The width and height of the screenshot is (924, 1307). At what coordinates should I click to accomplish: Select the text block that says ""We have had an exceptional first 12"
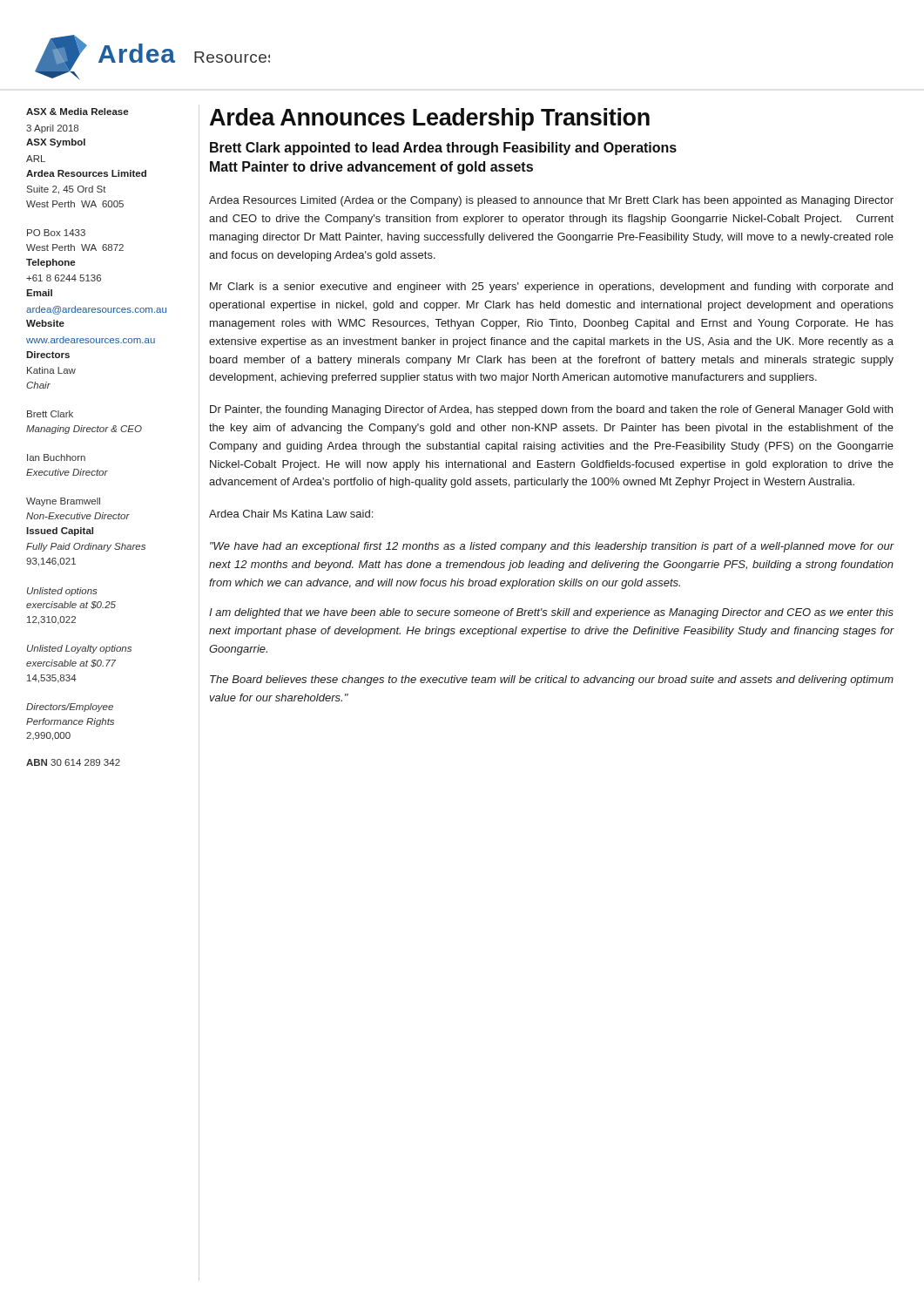(551, 622)
